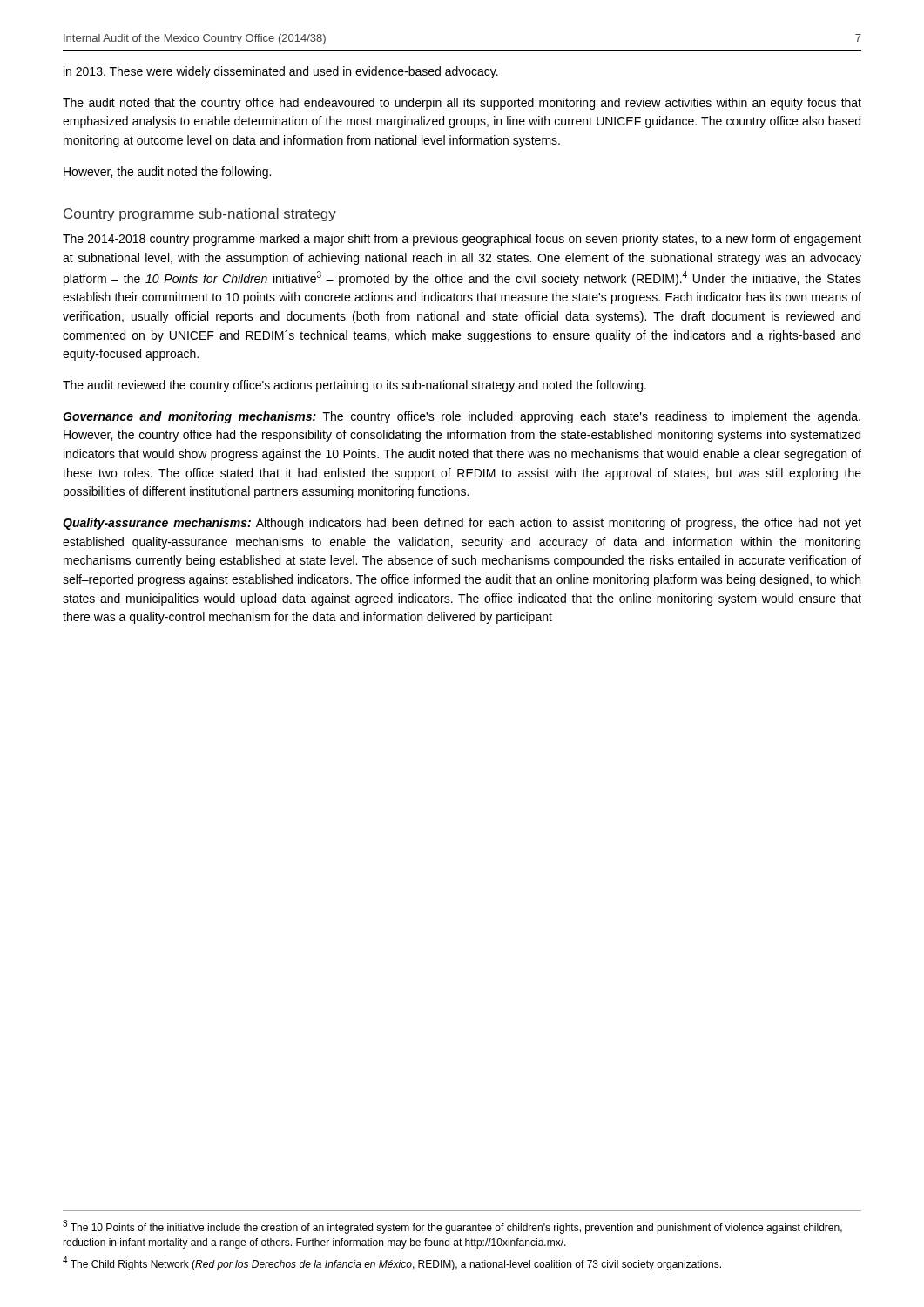Where is the passage that starts "Quality-assurance mechanisms: Although indicators had been defined for"?
This screenshot has height=1307, width=924.
pyautogui.click(x=462, y=570)
